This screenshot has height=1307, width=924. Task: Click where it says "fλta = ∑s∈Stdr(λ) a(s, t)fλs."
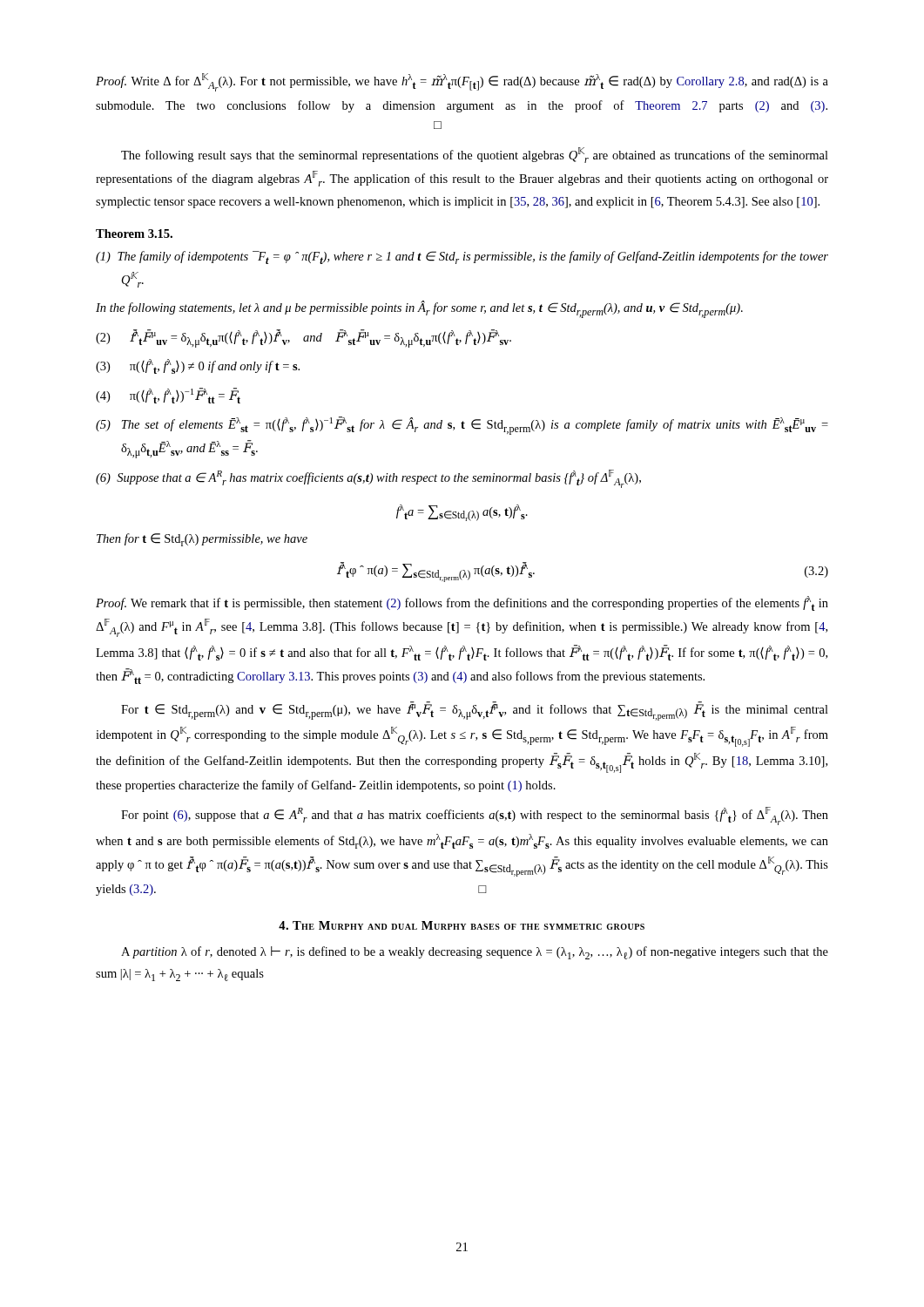(462, 512)
